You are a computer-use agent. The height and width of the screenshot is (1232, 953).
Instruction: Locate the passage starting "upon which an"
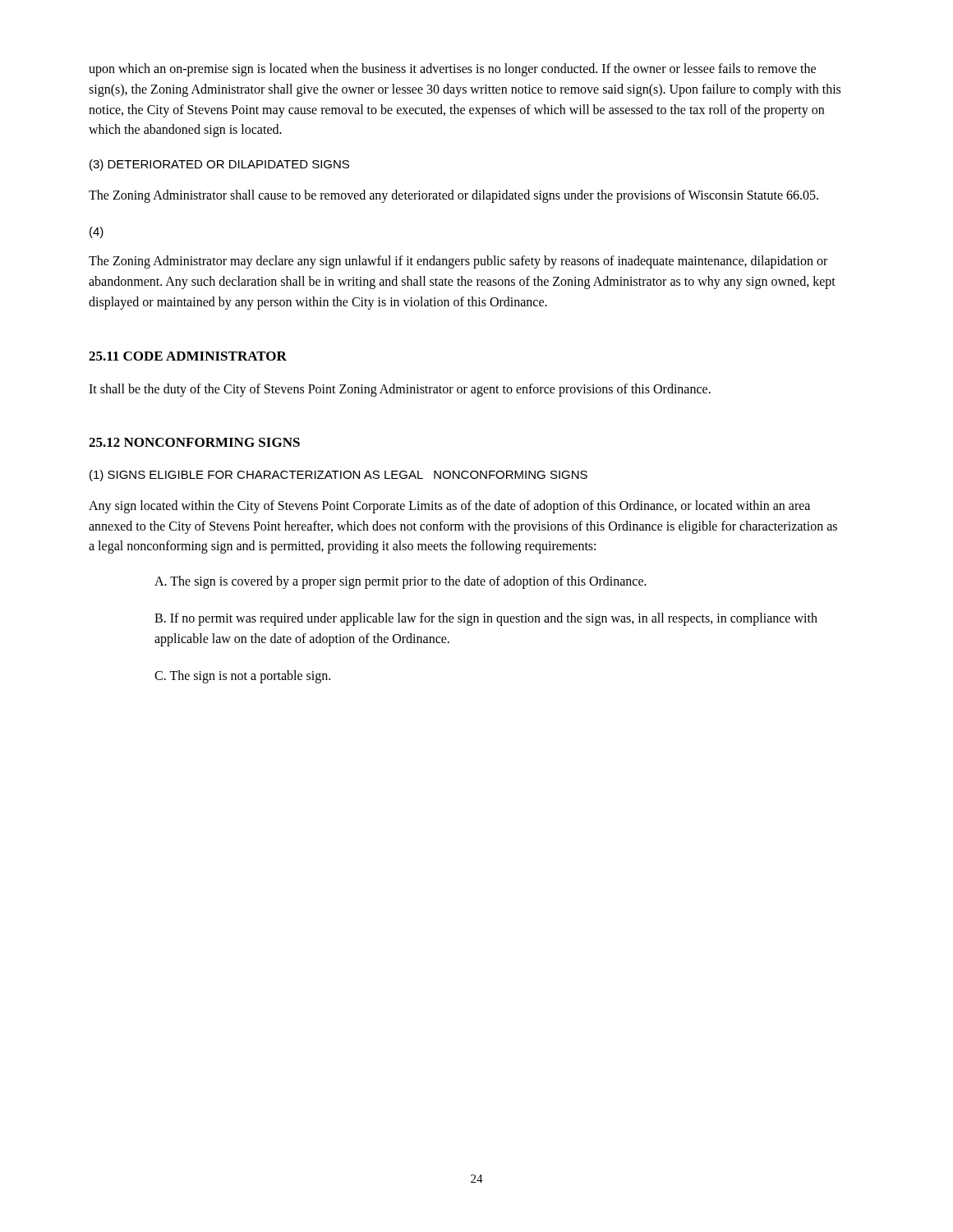coord(465,99)
